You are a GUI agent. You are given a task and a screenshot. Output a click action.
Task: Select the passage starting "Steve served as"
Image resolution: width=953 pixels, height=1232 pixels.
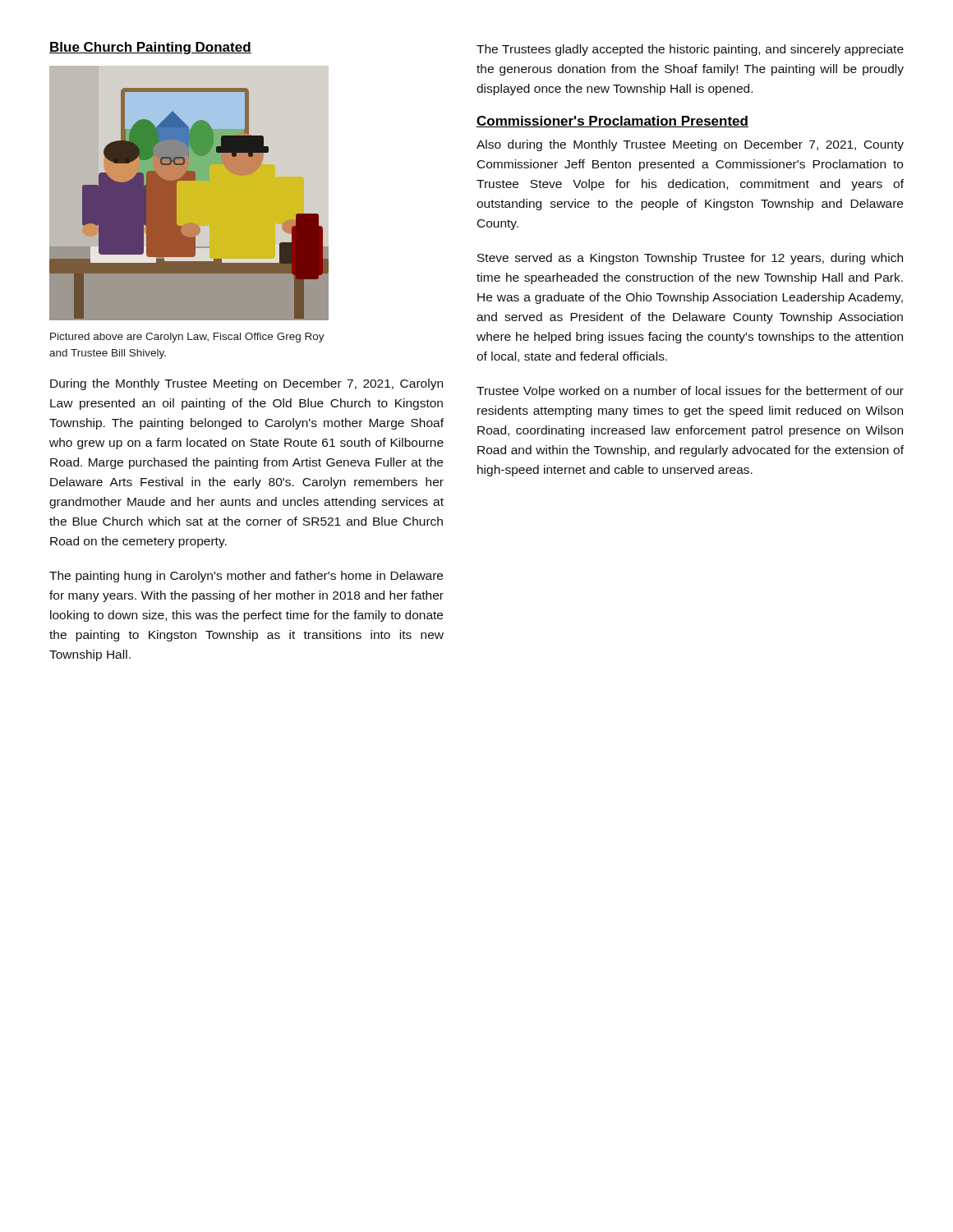point(690,307)
